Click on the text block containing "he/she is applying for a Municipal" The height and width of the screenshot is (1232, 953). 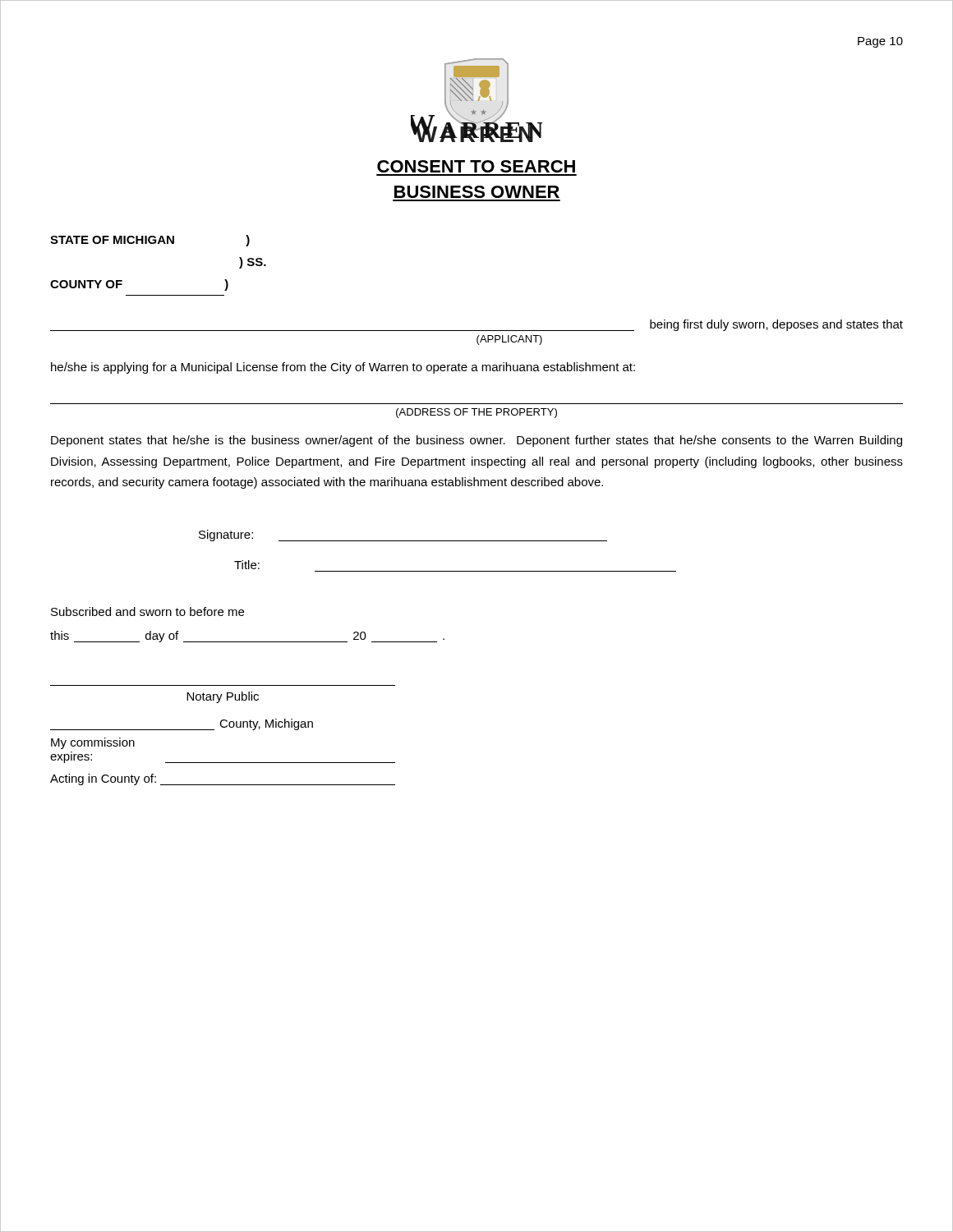pyautogui.click(x=343, y=366)
